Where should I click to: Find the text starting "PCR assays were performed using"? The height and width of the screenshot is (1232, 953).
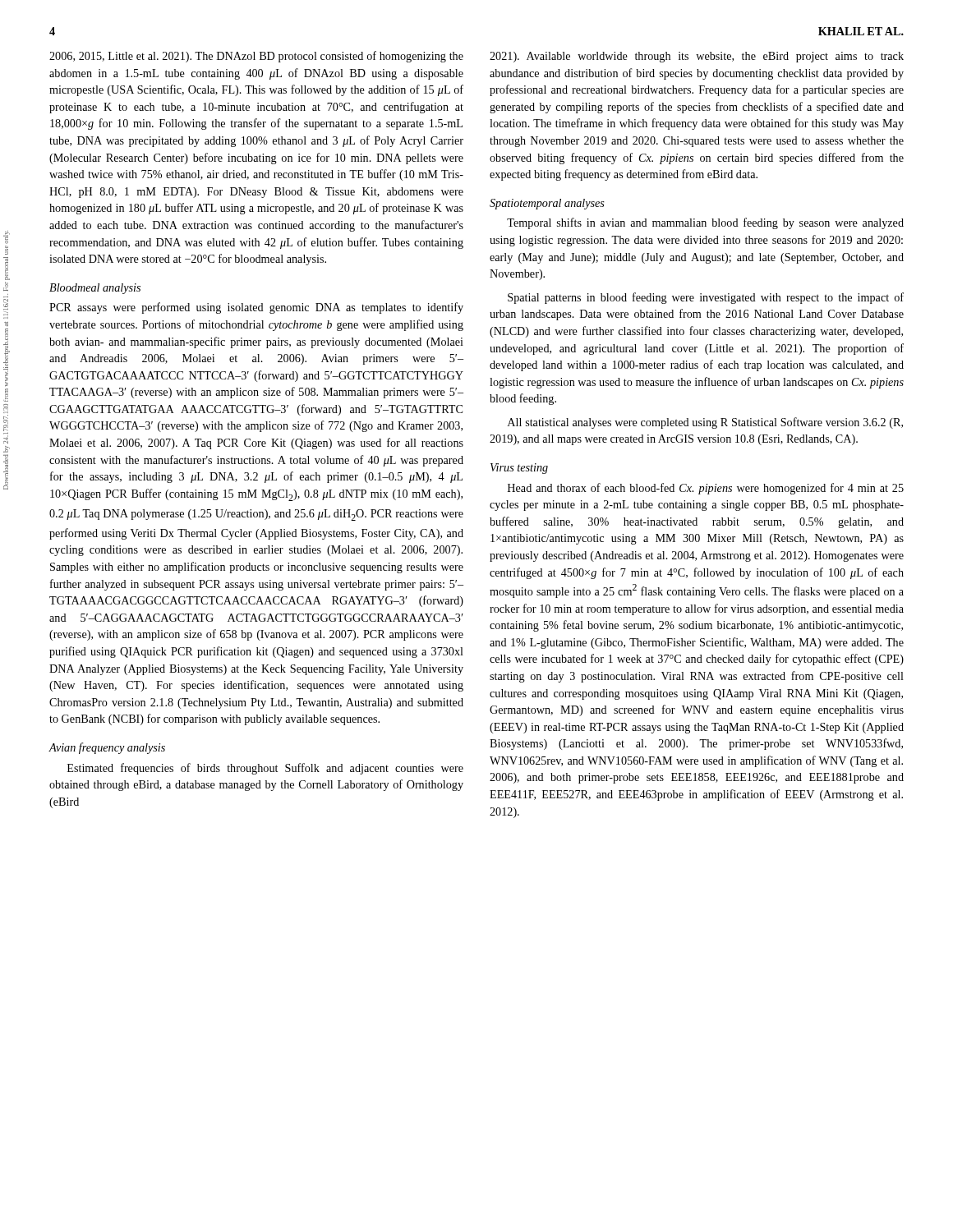pyautogui.click(x=256, y=513)
